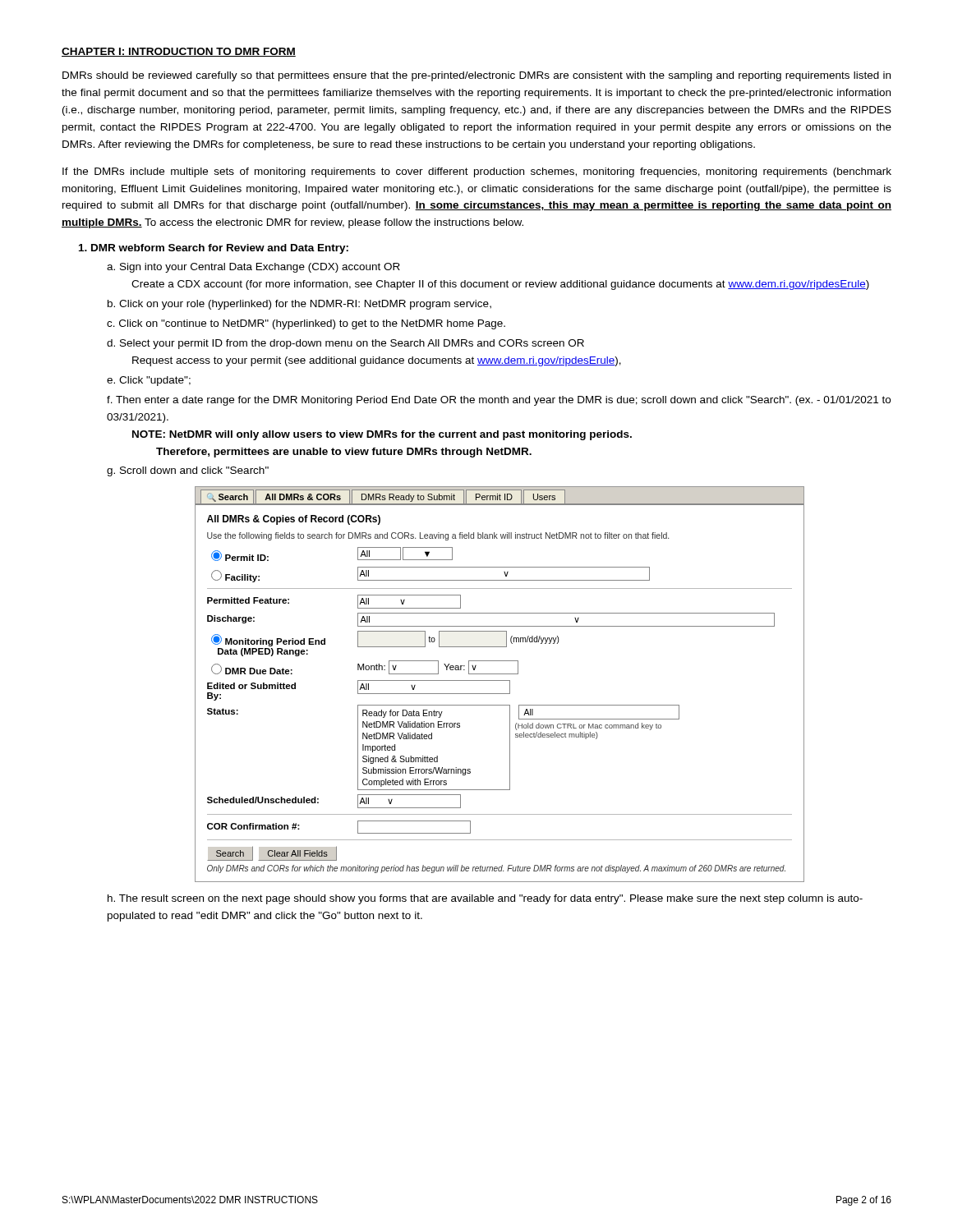The image size is (953, 1232).
Task: Select the list item that reads "d. Select your permit ID from the drop-down"
Action: [364, 351]
